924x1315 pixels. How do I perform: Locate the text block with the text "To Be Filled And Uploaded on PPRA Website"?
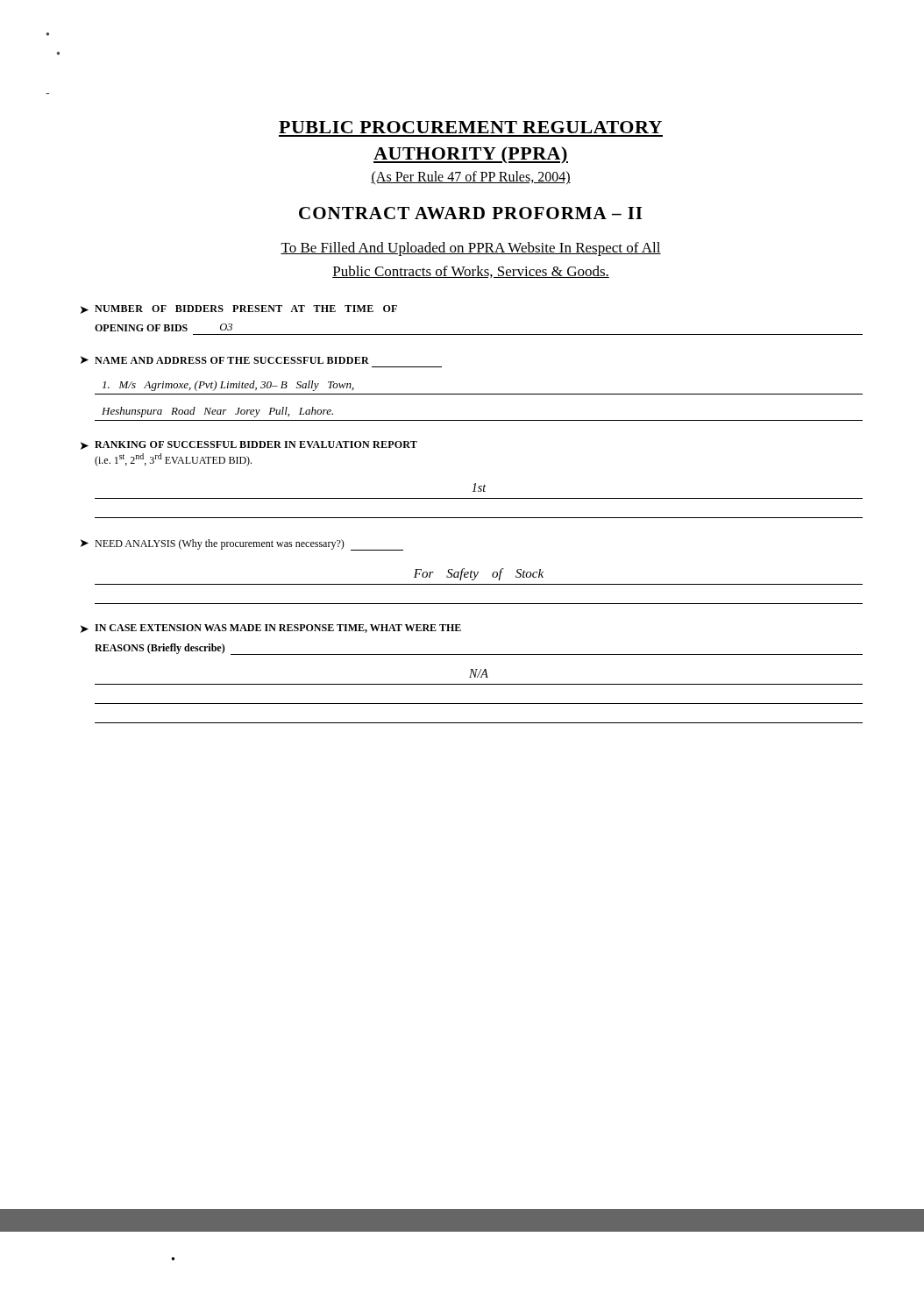tap(471, 260)
